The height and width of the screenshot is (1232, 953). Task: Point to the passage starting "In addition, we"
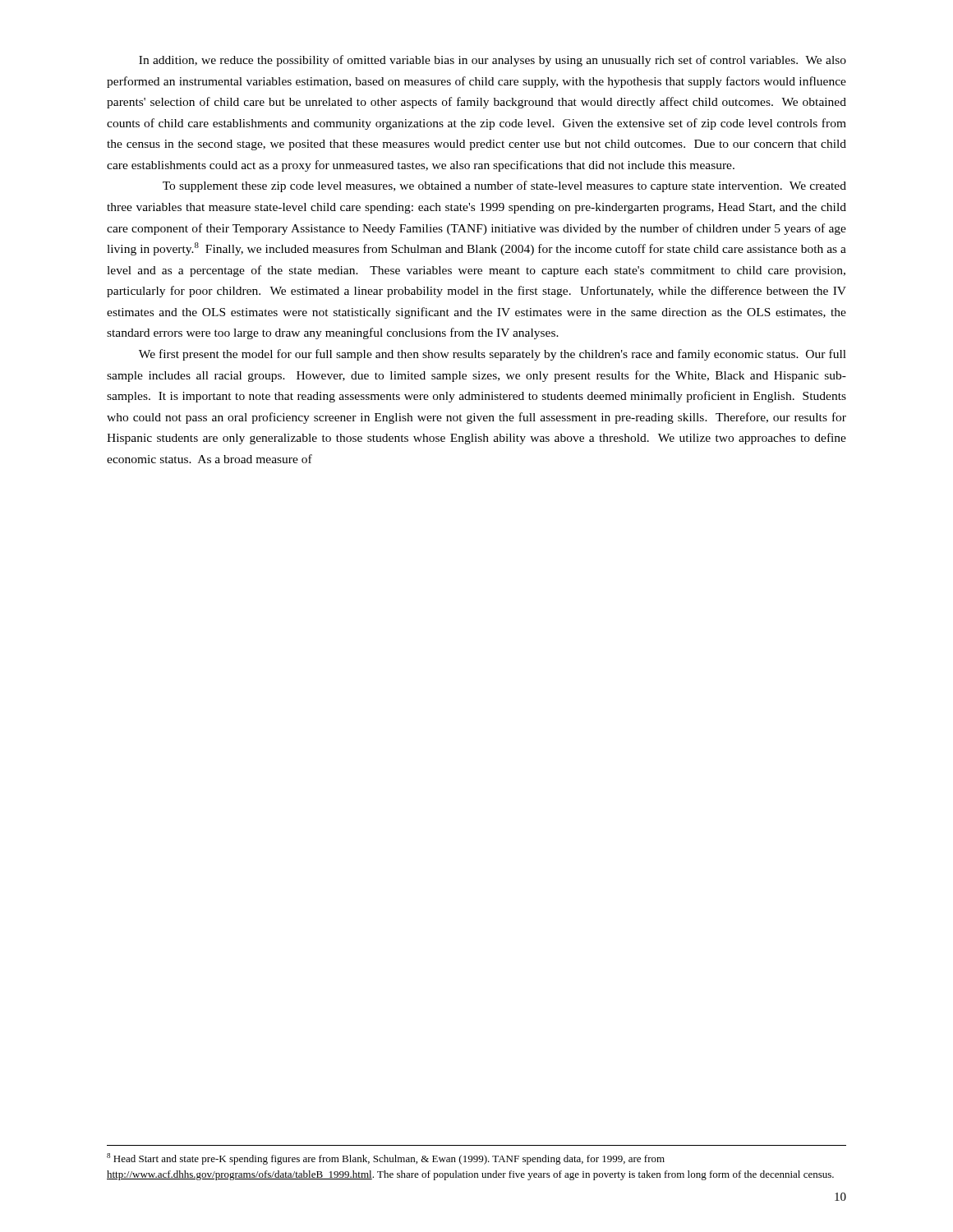coord(476,112)
